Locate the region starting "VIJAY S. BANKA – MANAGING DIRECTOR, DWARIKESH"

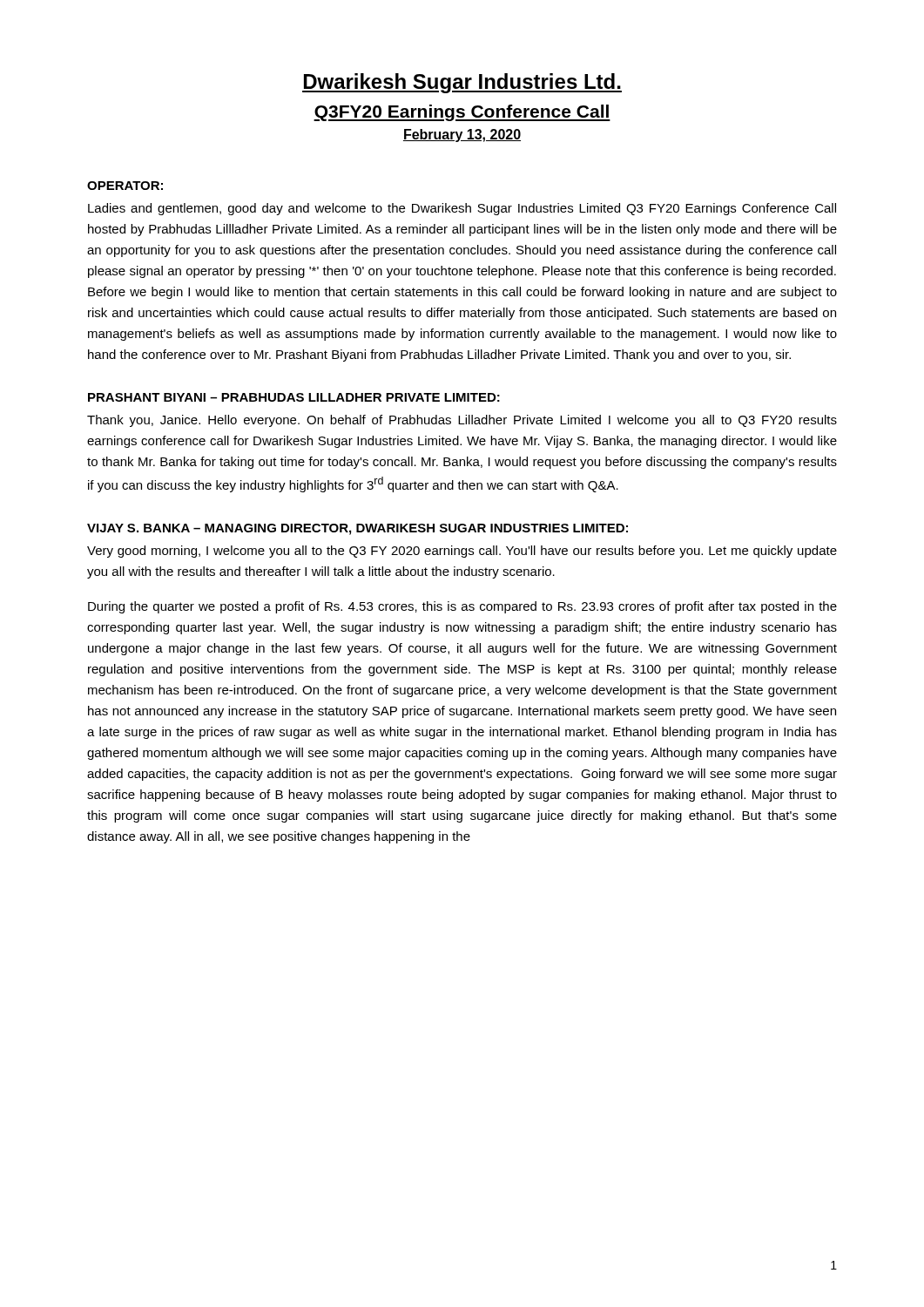tap(358, 528)
